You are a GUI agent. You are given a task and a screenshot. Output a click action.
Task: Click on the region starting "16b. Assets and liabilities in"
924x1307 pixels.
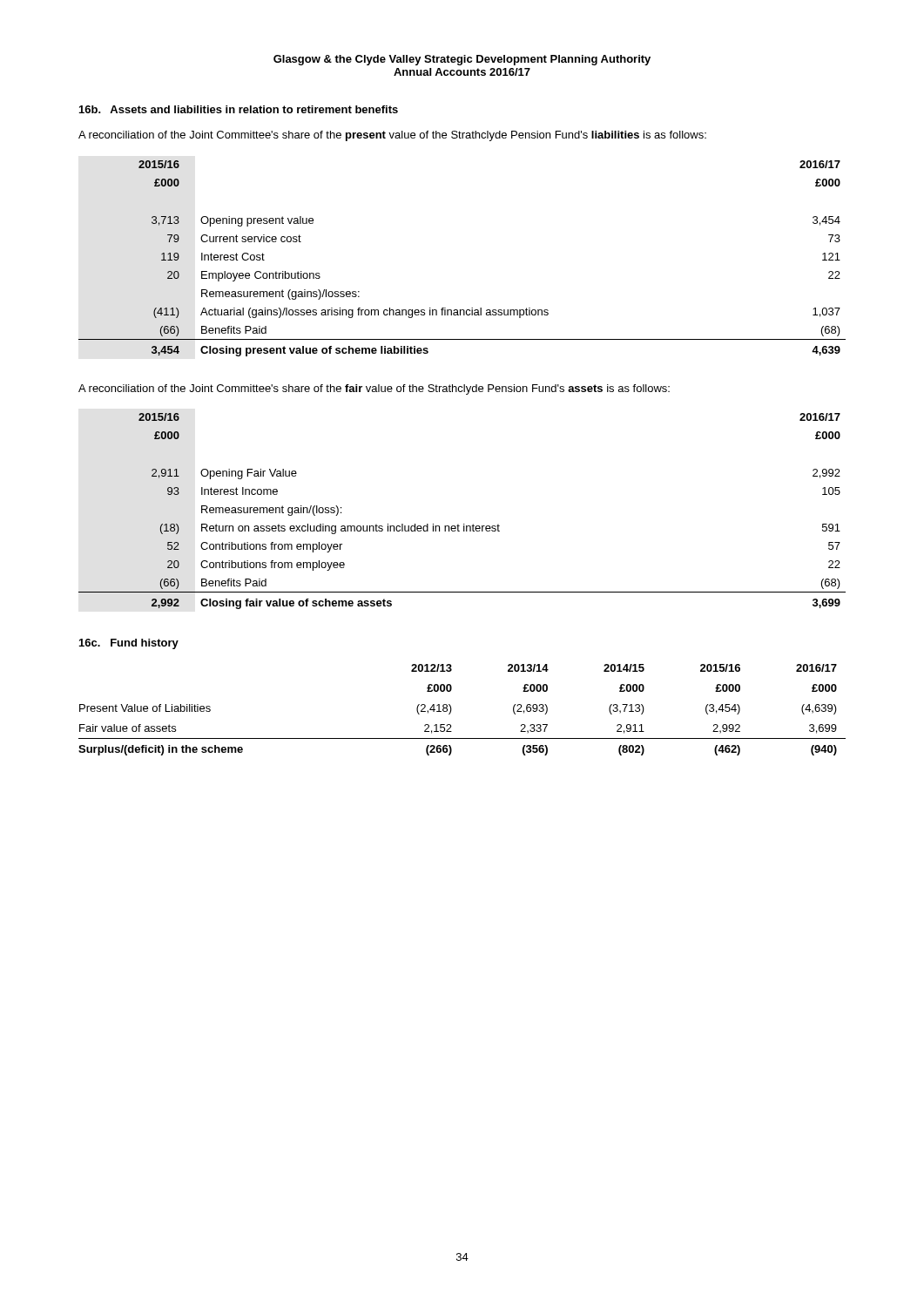coord(238,109)
